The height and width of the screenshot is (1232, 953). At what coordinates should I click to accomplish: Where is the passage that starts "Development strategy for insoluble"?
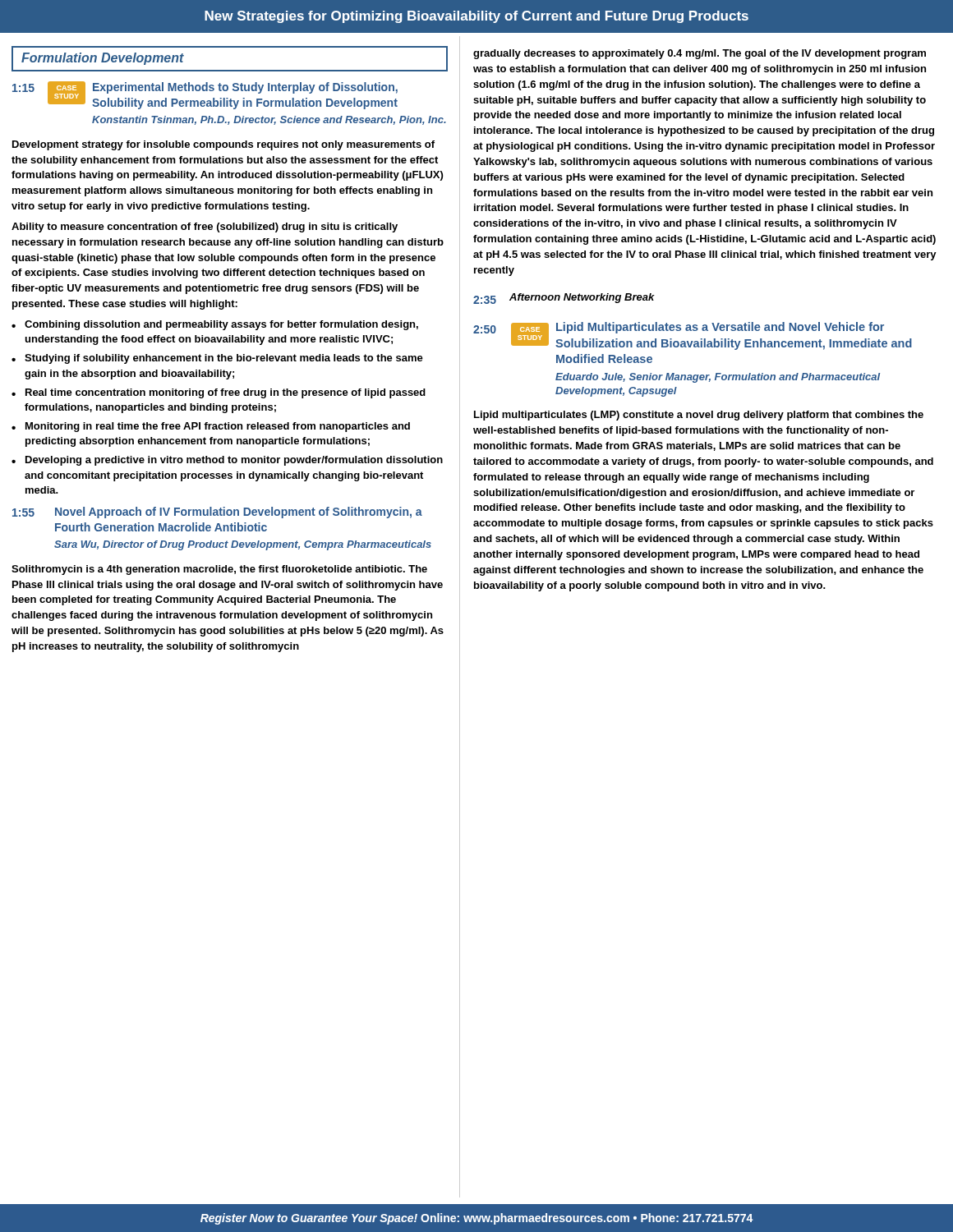228,175
